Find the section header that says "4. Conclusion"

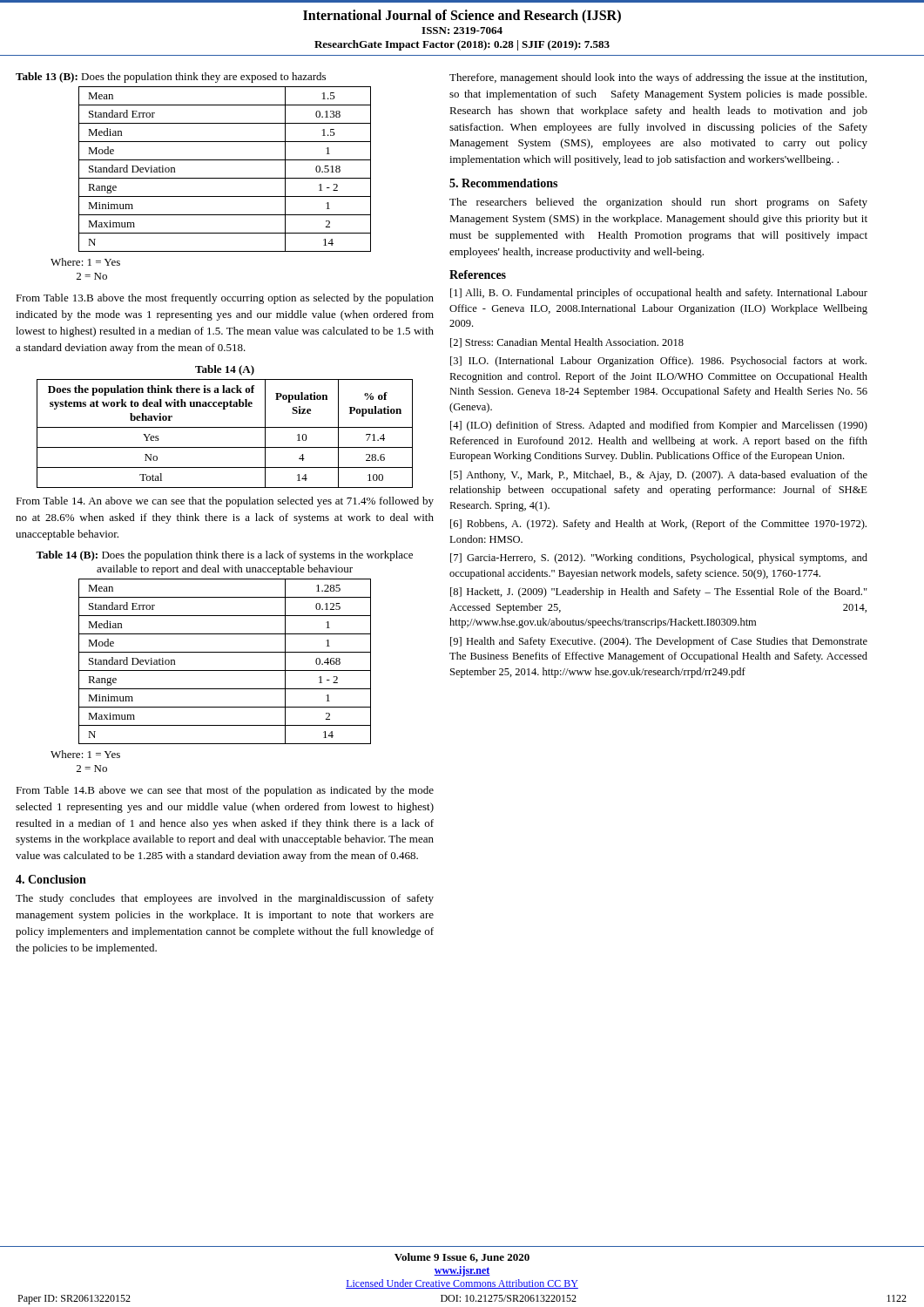[x=51, y=880]
